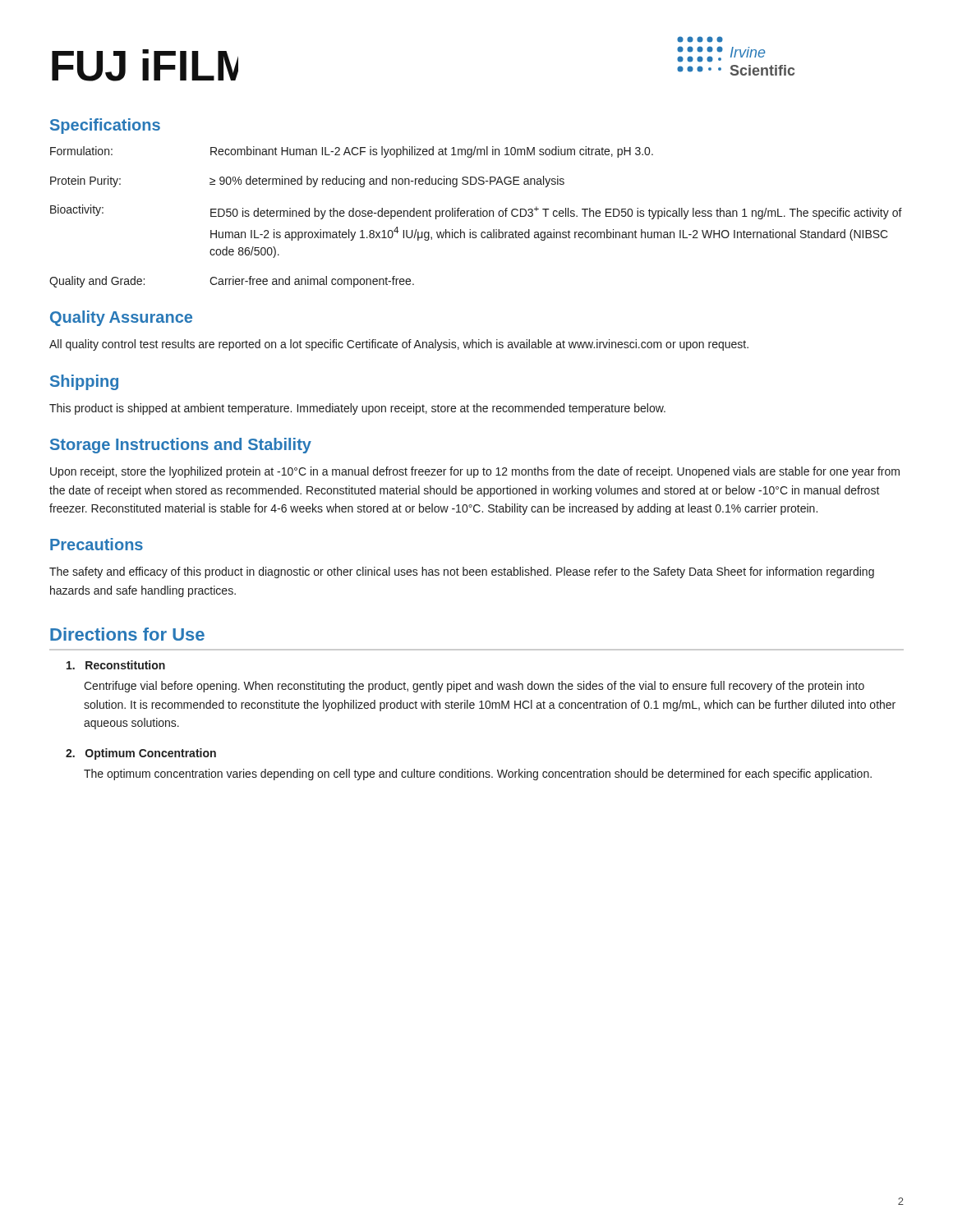Image resolution: width=953 pixels, height=1232 pixels.
Task: Select the section header with the text "Directions for Use"
Action: click(127, 635)
